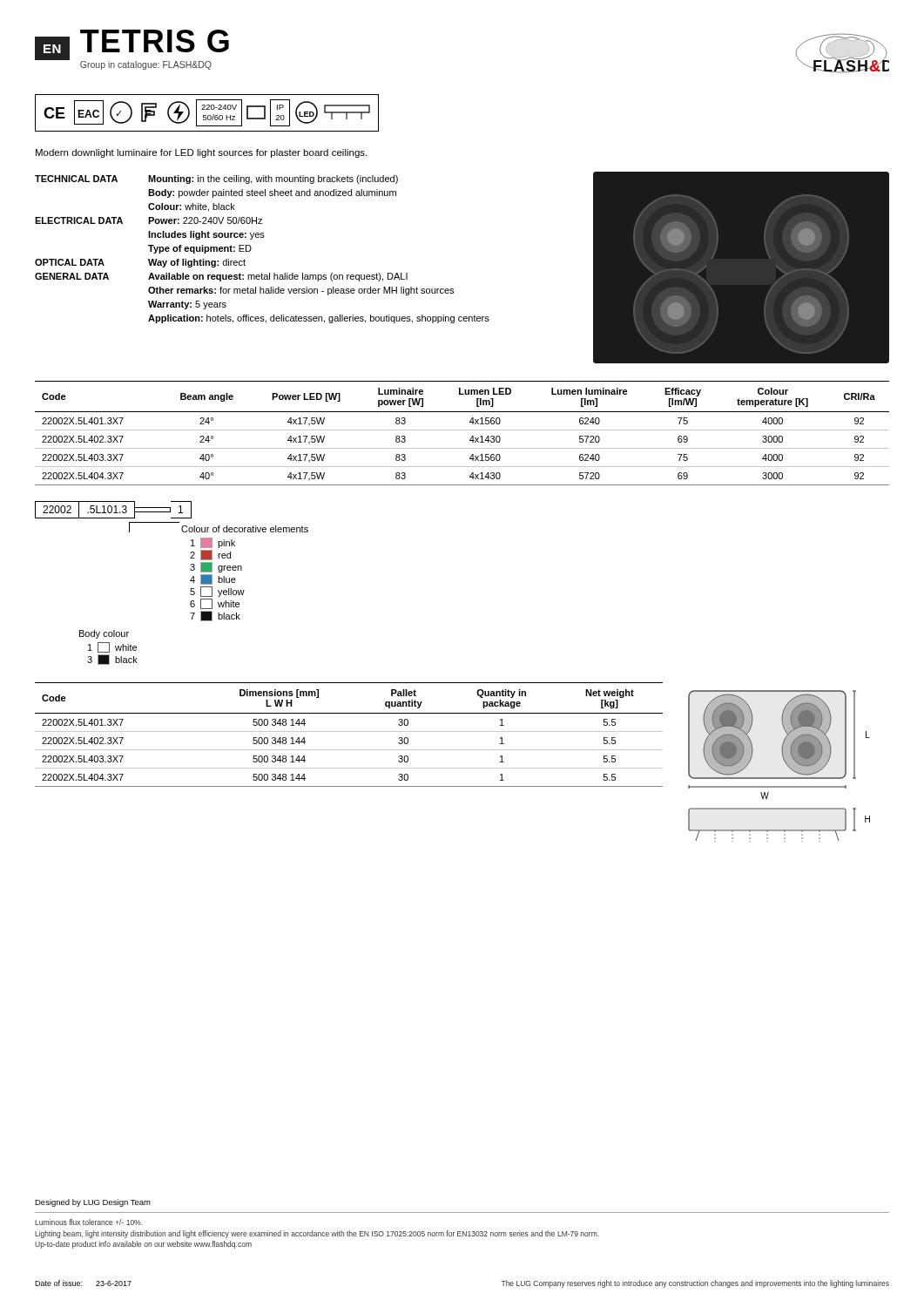Find the photo
The height and width of the screenshot is (1307, 924).
pos(741,267)
